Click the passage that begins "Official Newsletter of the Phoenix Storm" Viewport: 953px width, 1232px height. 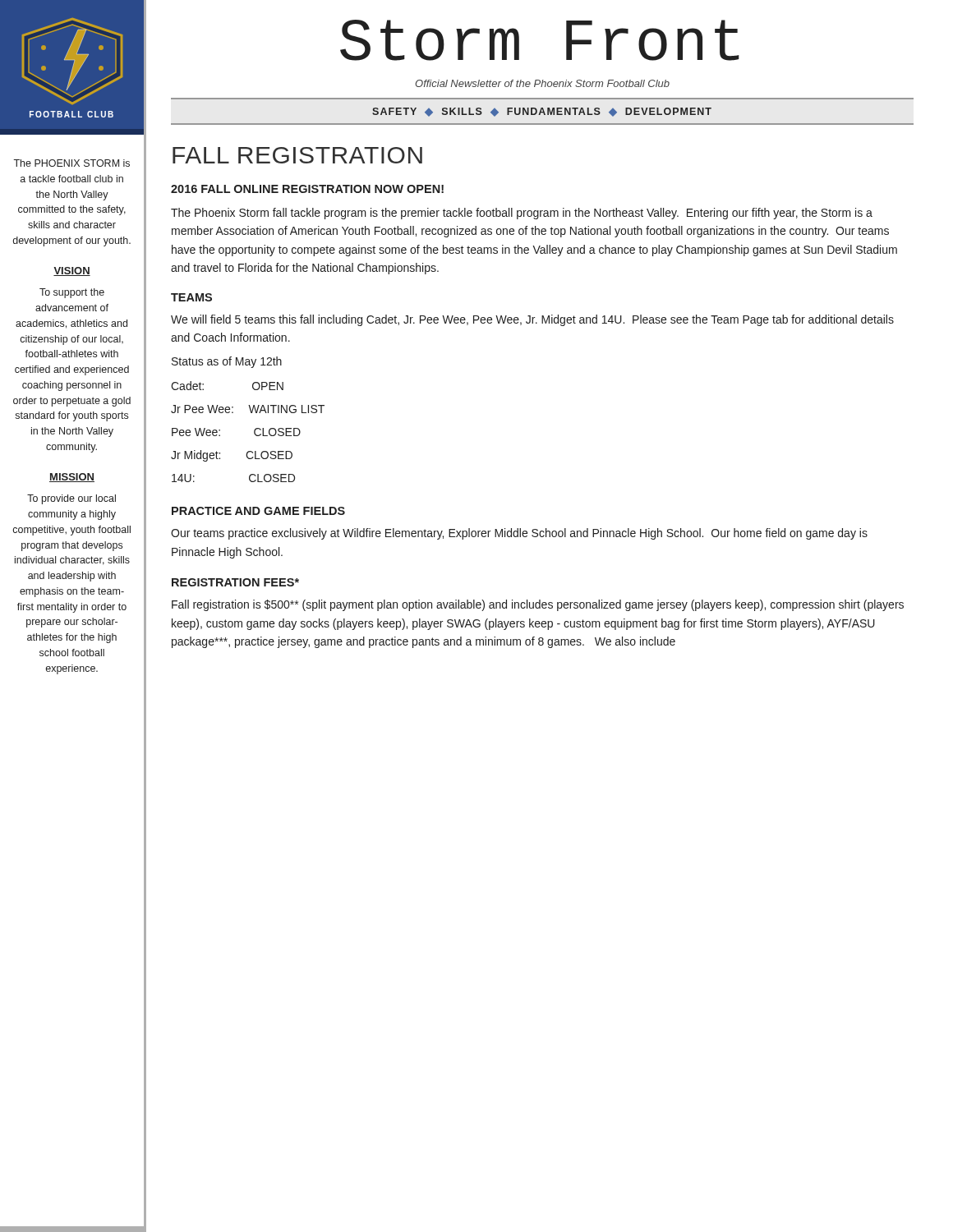coord(542,83)
